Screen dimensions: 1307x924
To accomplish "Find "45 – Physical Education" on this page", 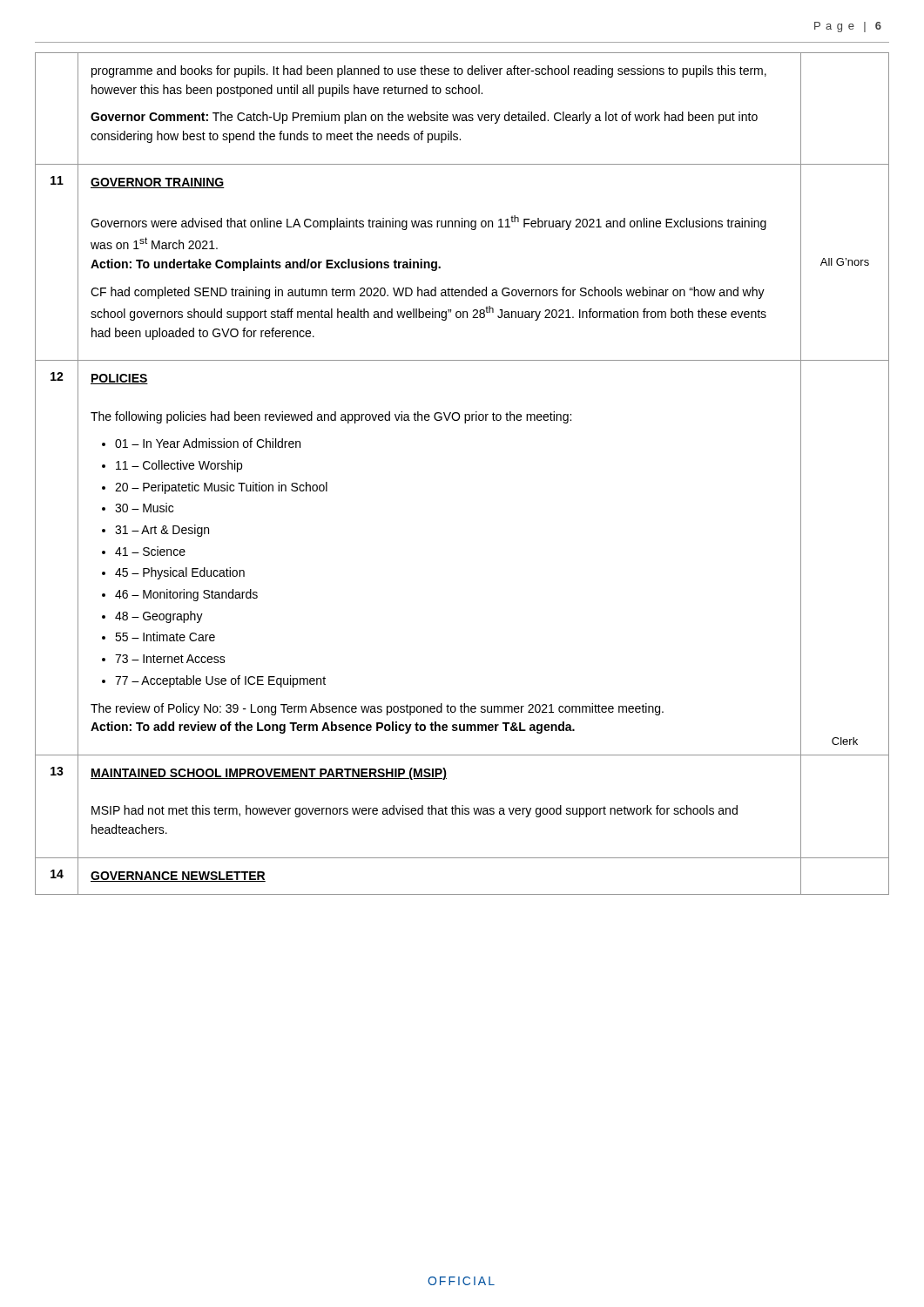I will pos(180,573).
